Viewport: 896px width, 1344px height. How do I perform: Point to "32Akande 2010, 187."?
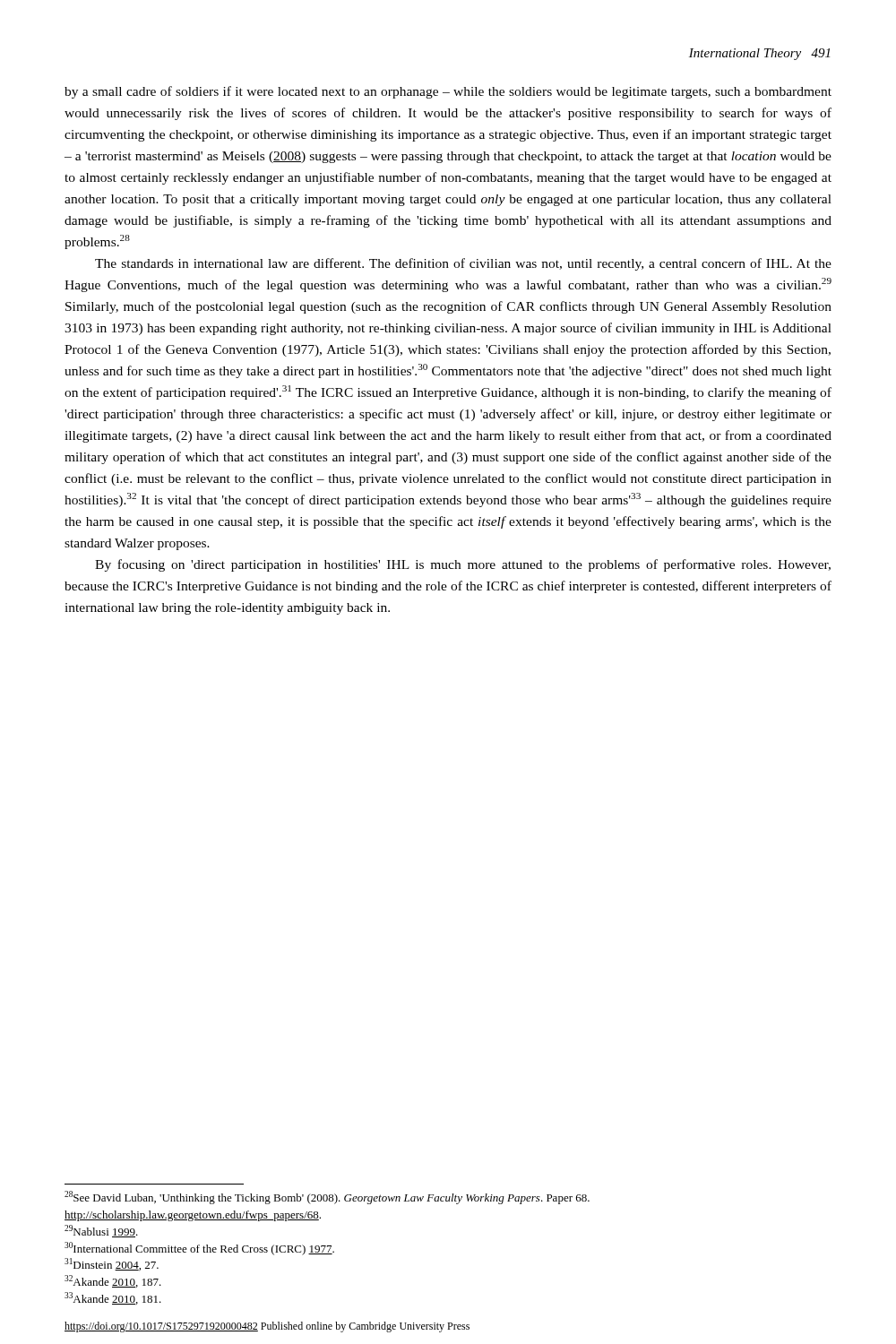(113, 1281)
